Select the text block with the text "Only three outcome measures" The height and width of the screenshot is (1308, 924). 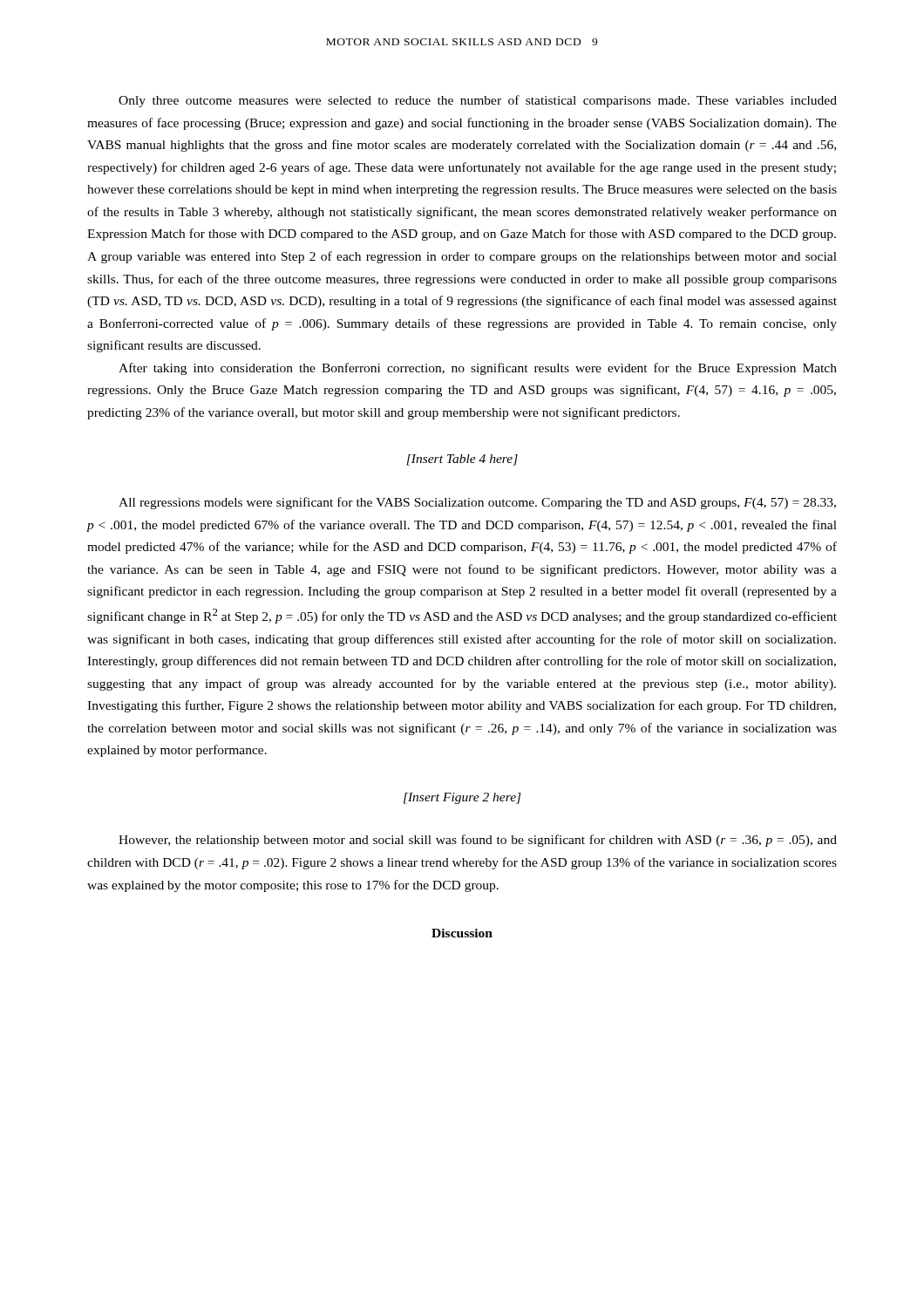[462, 223]
